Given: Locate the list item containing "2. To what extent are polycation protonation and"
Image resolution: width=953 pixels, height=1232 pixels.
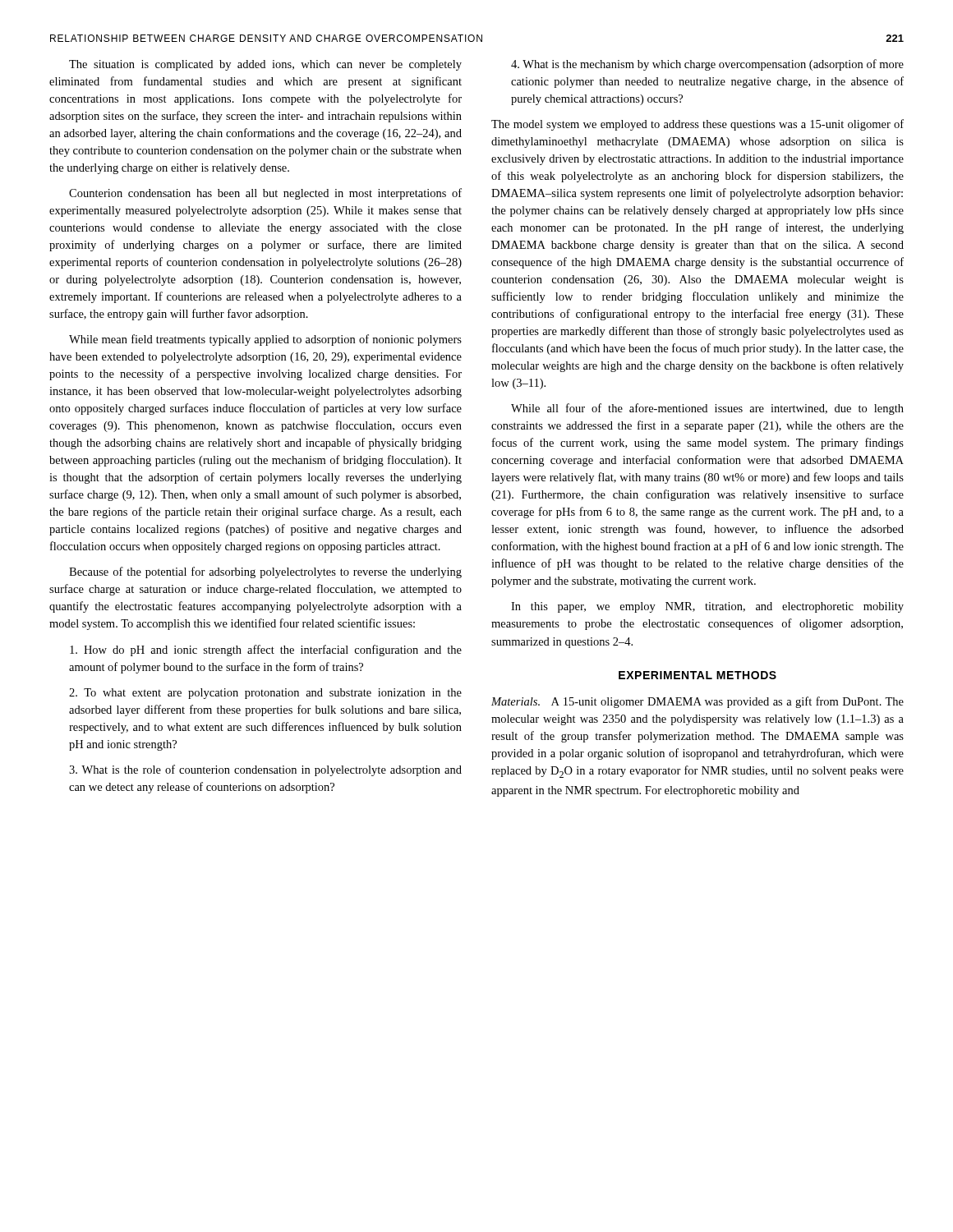Looking at the screenshot, I should click(x=265, y=718).
